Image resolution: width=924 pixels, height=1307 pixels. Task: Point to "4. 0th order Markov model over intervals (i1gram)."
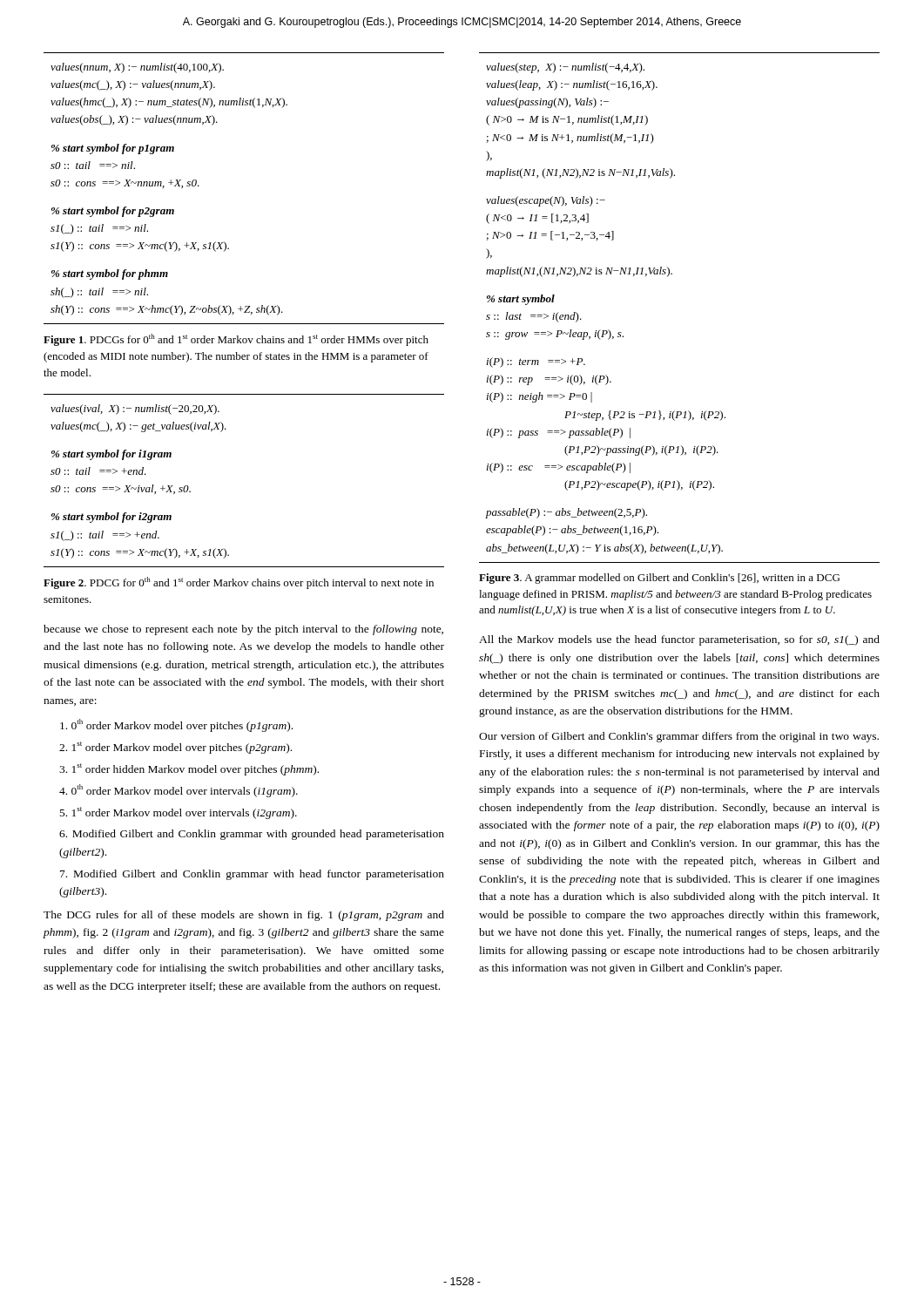pos(179,790)
